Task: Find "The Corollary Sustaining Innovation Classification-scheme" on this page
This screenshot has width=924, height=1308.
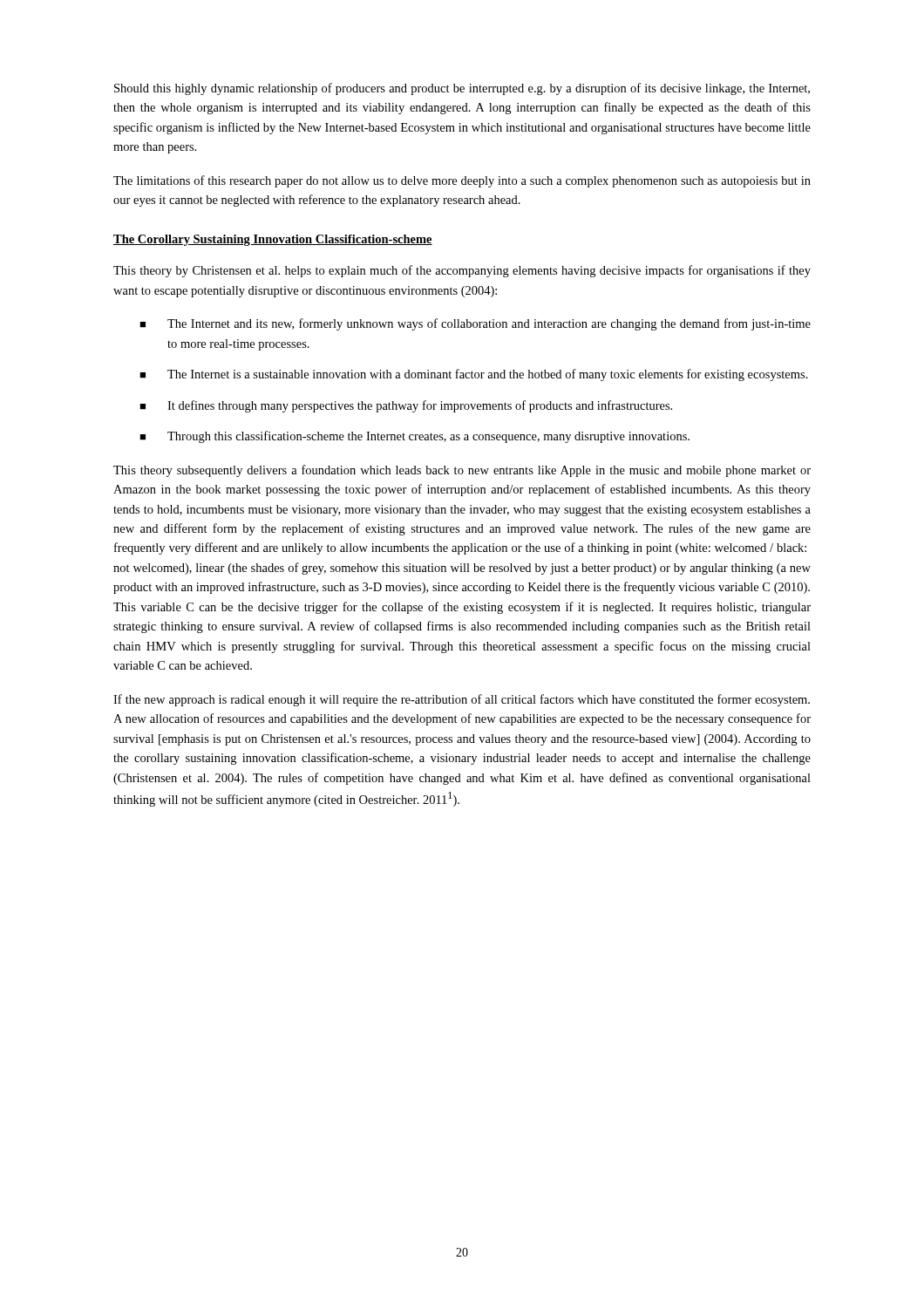Action: tap(273, 239)
